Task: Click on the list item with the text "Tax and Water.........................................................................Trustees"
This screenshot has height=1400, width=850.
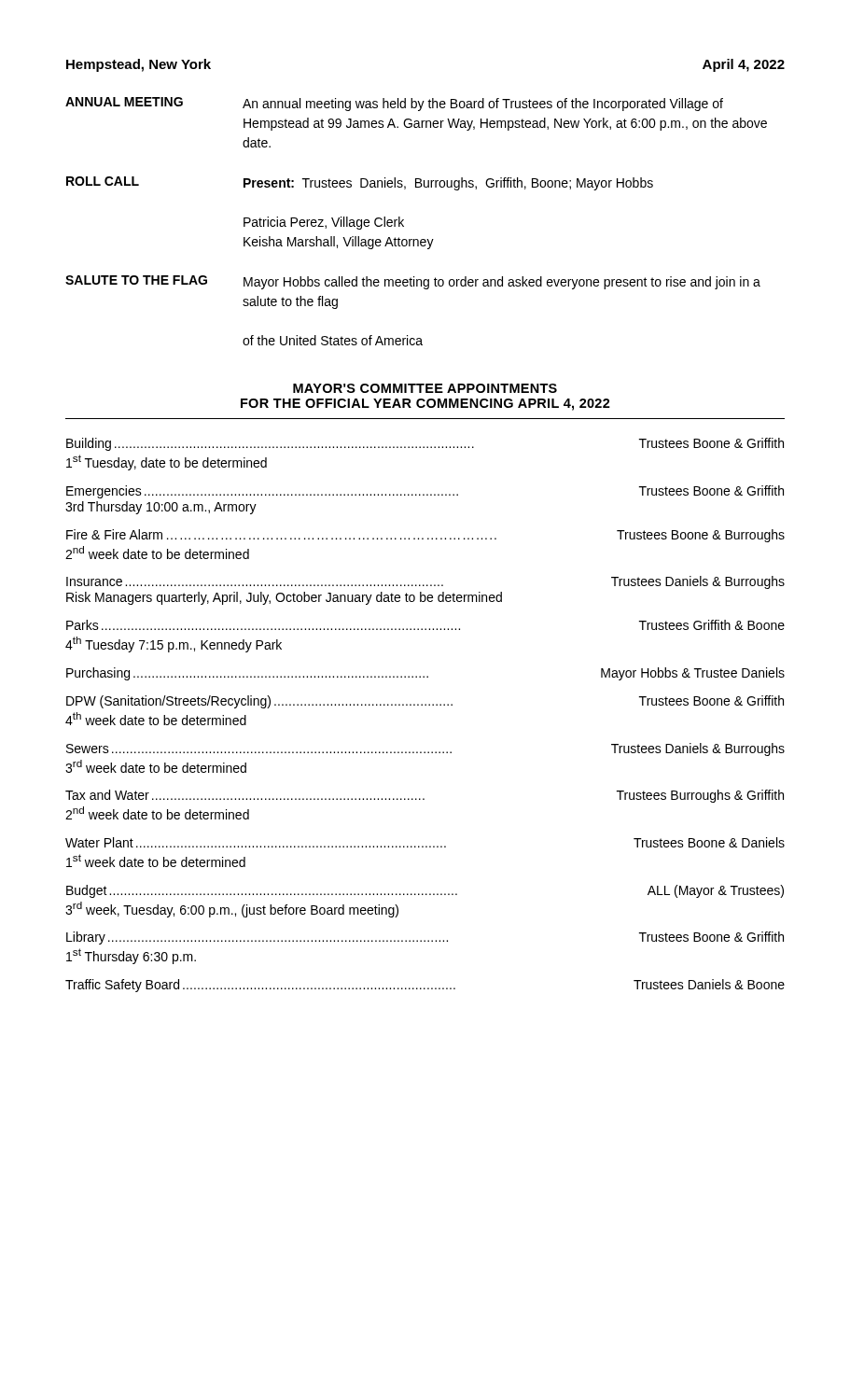Action: (x=425, y=805)
